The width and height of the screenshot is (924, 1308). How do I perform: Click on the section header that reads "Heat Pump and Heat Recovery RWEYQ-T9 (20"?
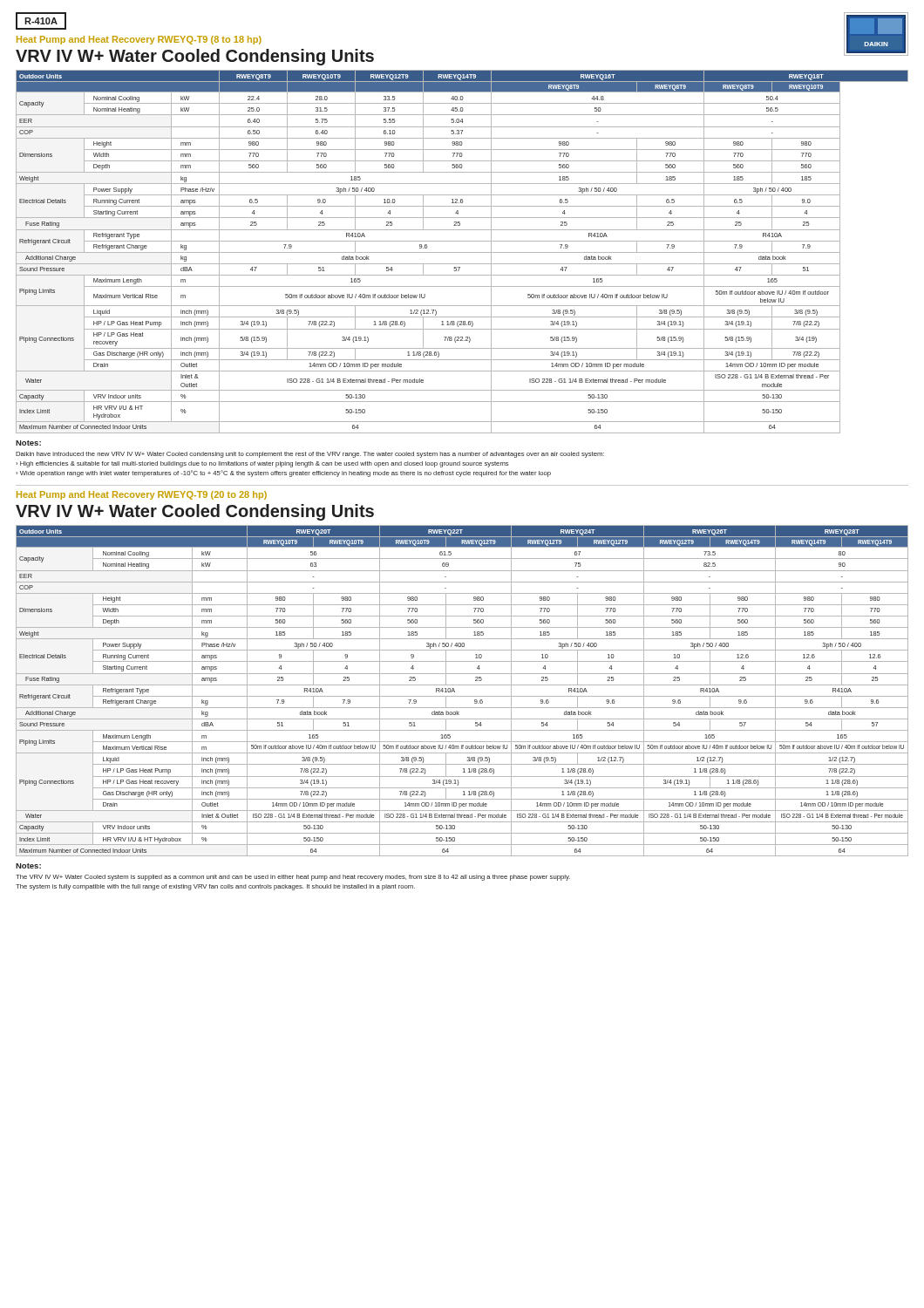(141, 495)
